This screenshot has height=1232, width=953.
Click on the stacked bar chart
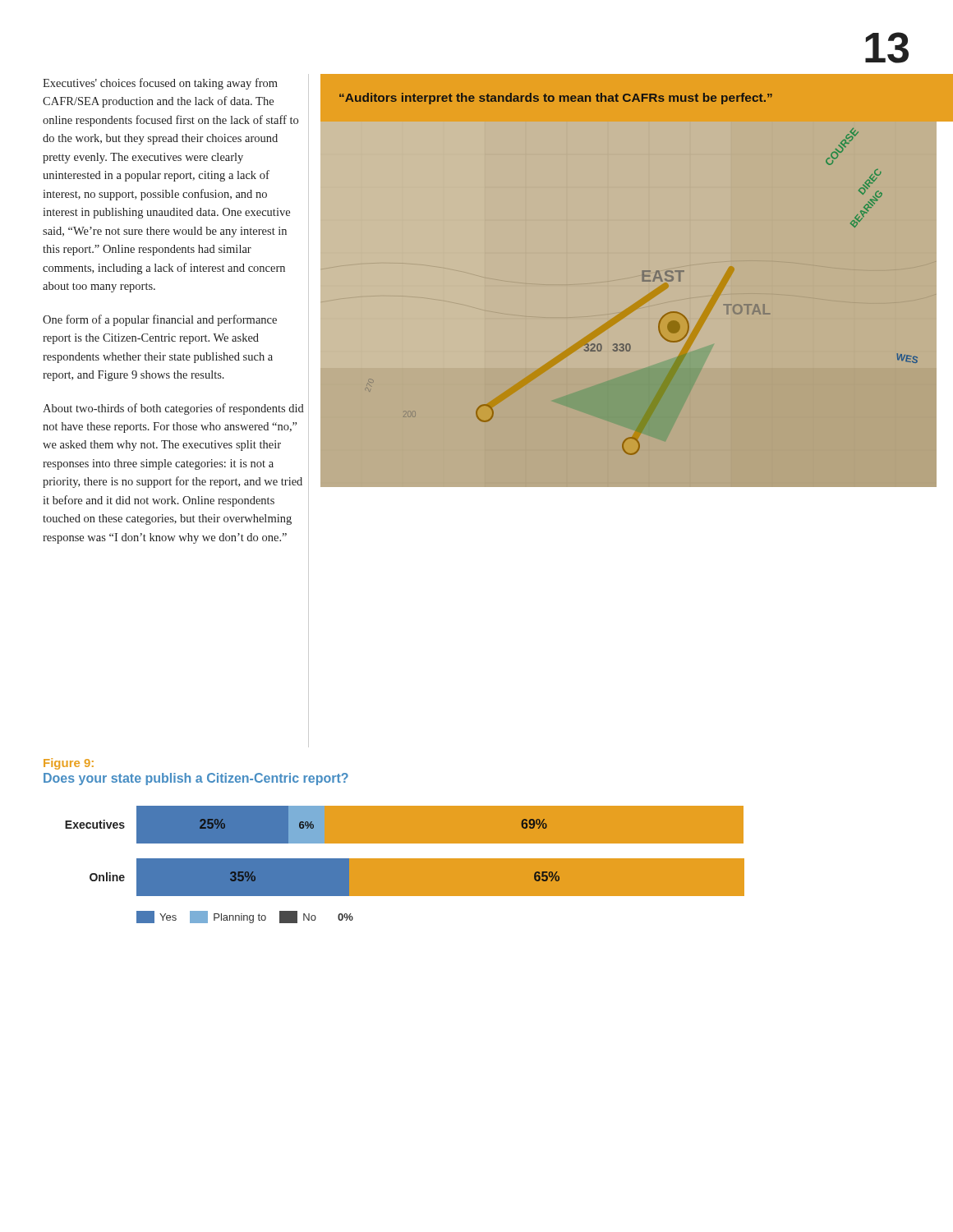[478, 864]
